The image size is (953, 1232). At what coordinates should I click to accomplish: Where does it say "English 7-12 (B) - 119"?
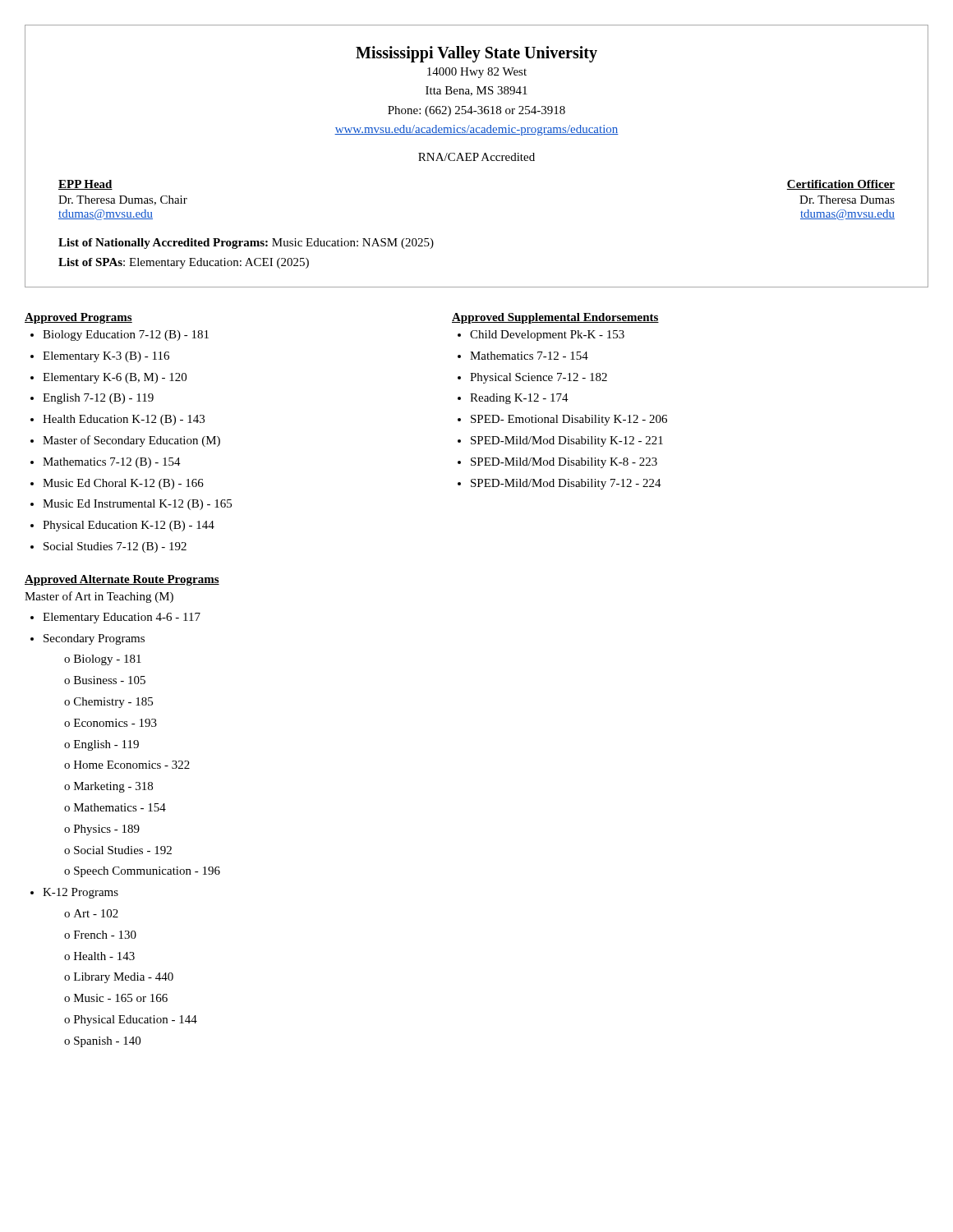coord(98,398)
